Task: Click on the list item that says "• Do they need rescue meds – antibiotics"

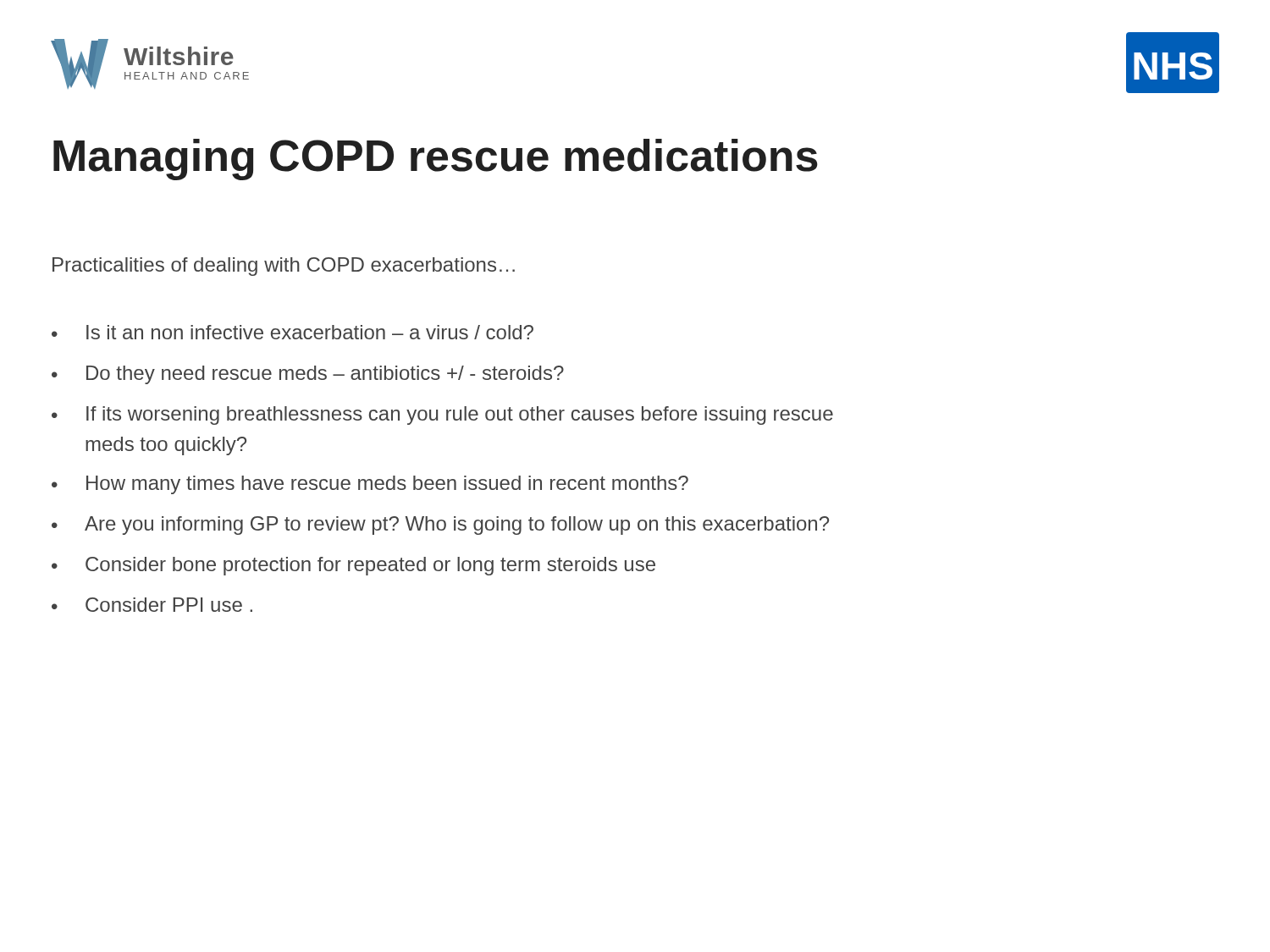Action: (x=308, y=375)
